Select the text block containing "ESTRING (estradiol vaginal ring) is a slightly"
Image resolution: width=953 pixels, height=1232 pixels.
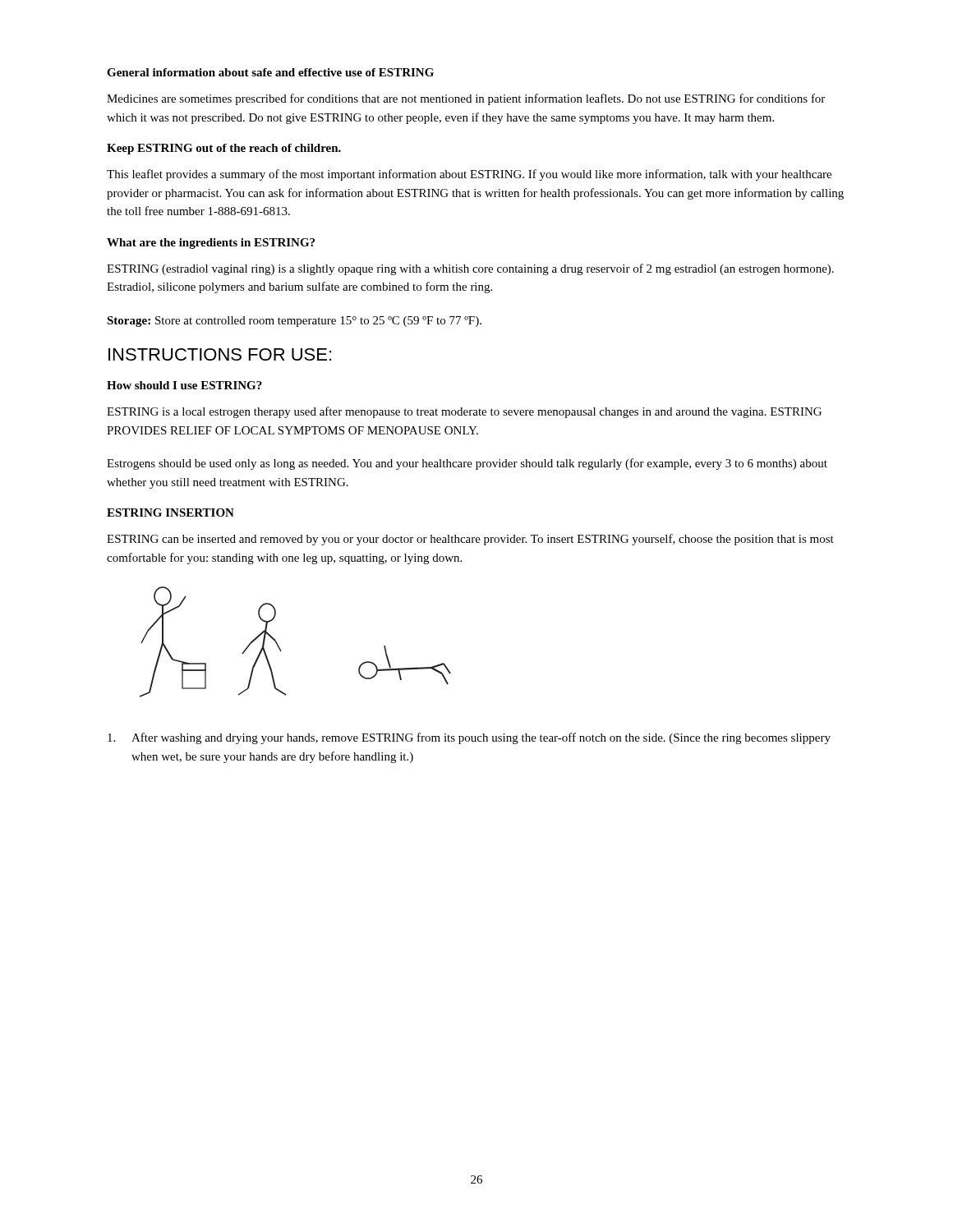pyautogui.click(x=471, y=277)
